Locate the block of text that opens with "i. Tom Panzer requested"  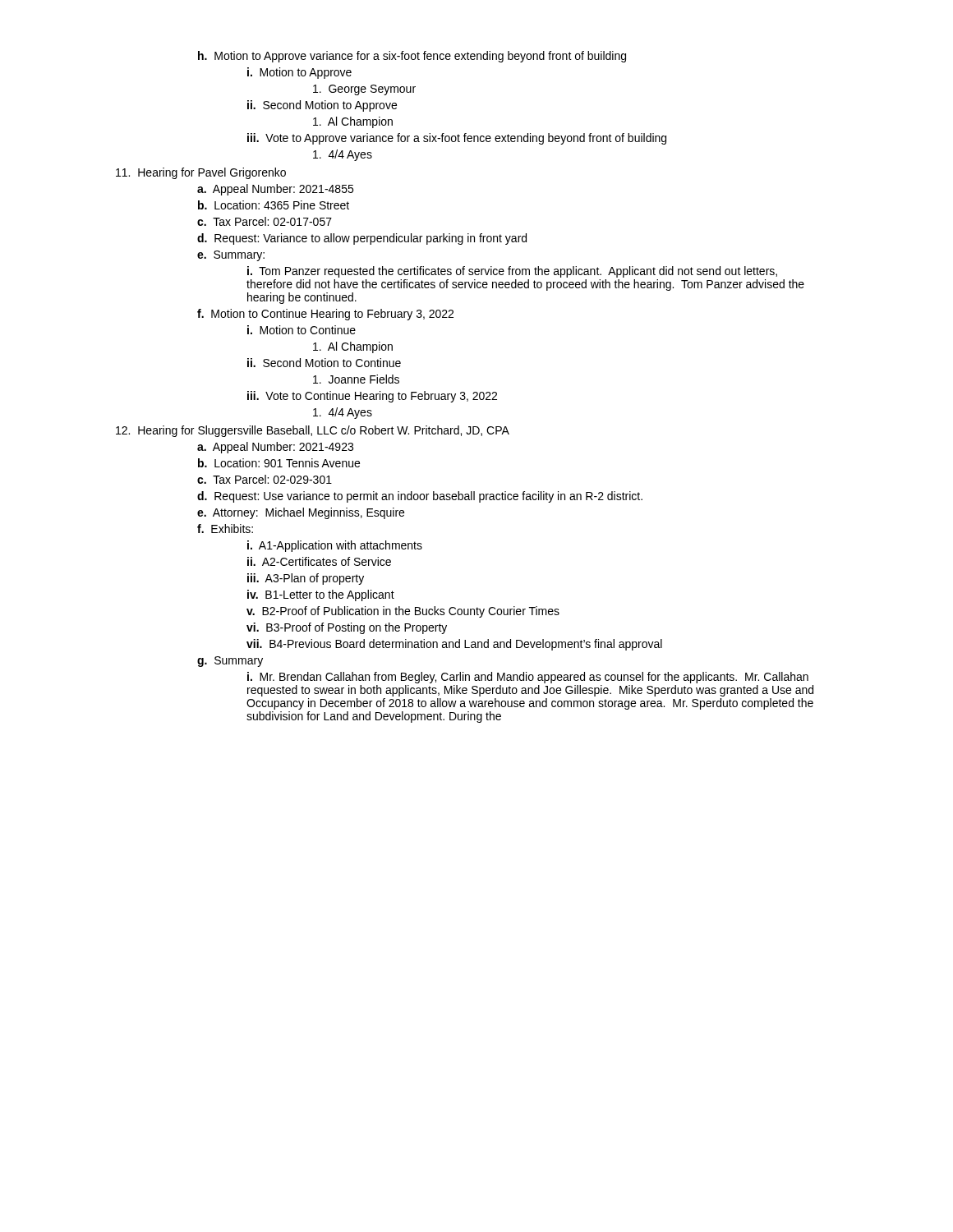(x=444, y=284)
